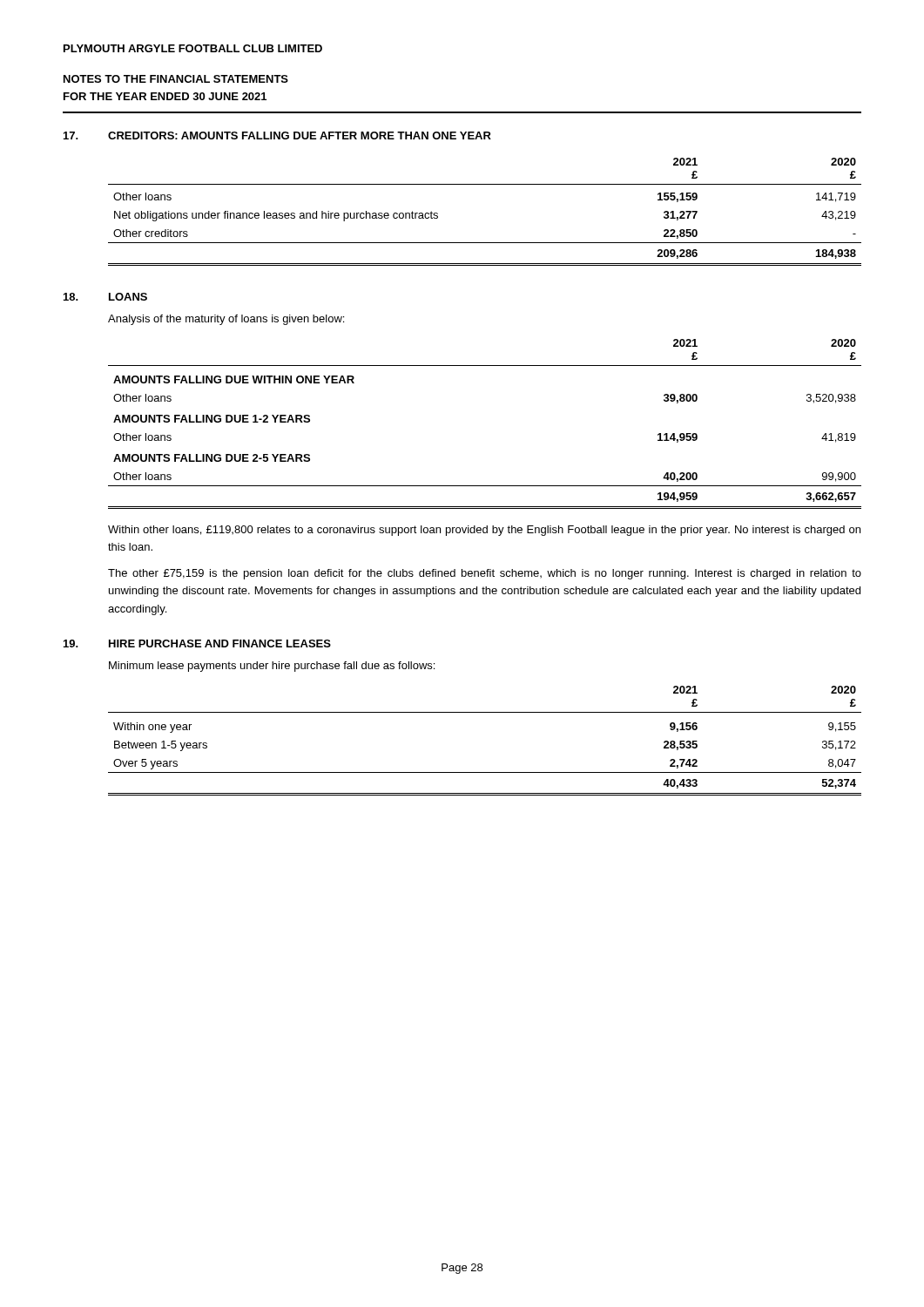This screenshot has height=1307, width=924.
Task: Point to the block starting "The other £75,159 is"
Action: click(485, 591)
